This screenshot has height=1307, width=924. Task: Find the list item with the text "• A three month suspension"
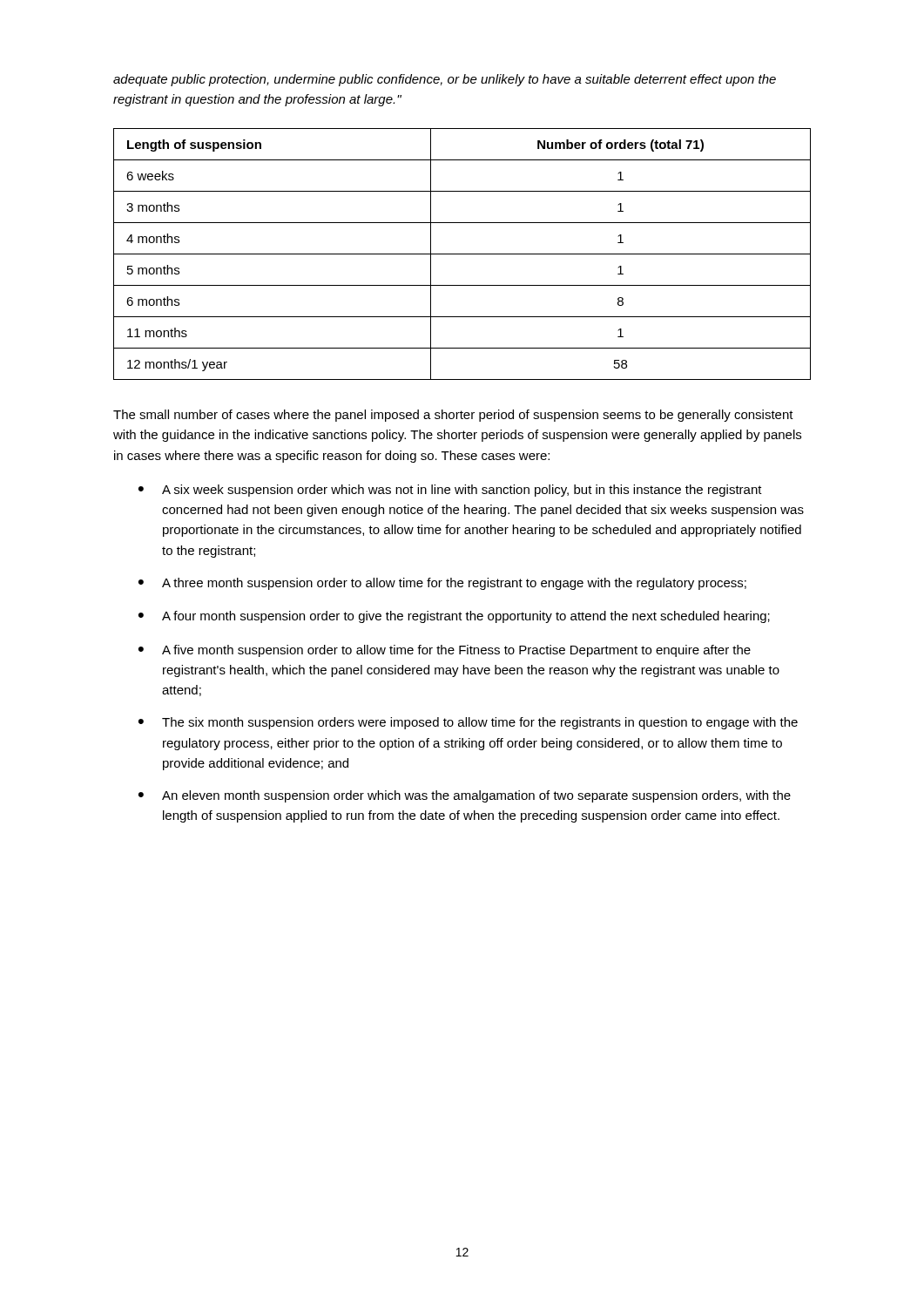click(x=474, y=583)
